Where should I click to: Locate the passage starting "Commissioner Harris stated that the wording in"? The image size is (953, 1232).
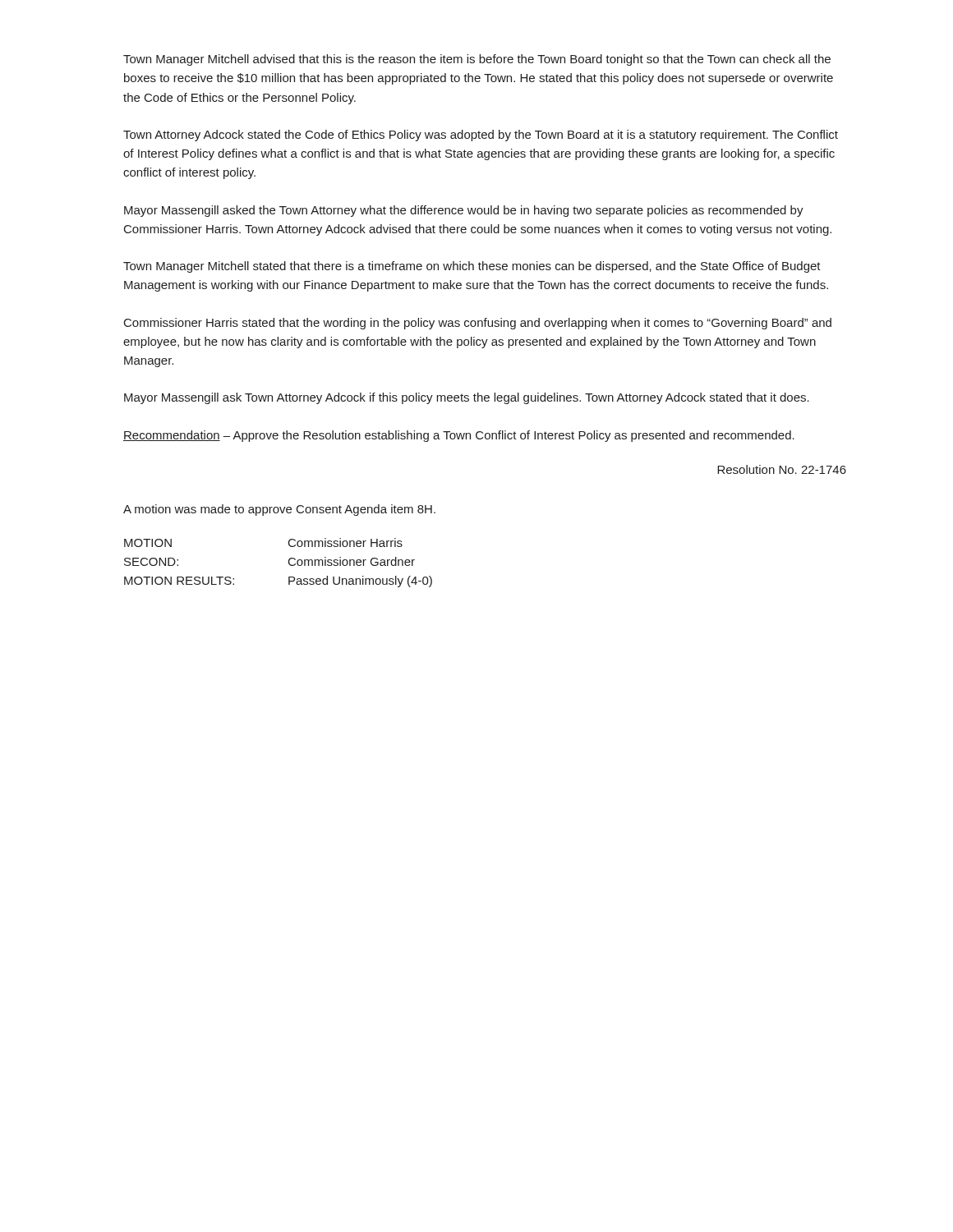(478, 341)
